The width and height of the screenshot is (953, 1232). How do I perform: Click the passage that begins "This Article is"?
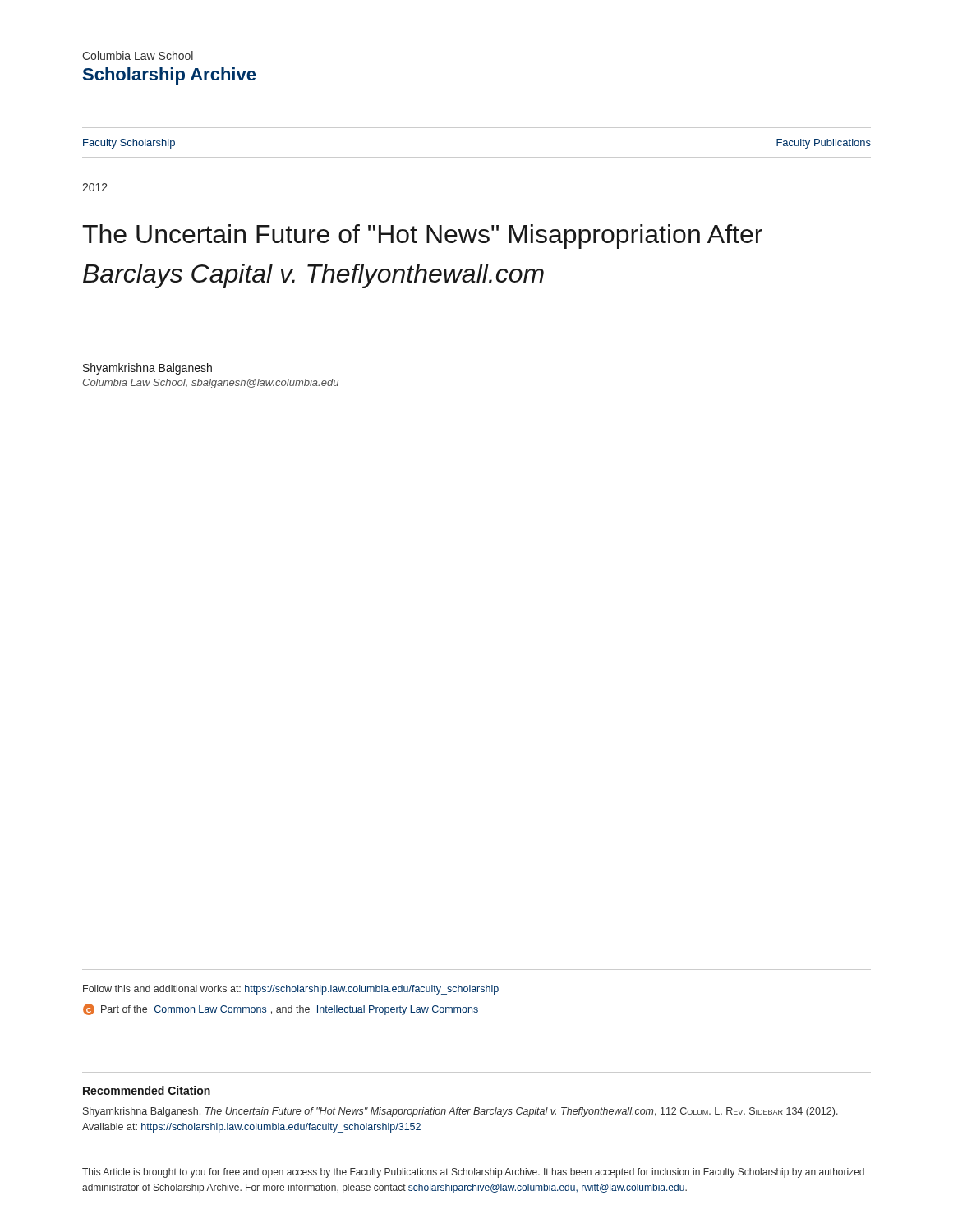tap(476, 1180)
